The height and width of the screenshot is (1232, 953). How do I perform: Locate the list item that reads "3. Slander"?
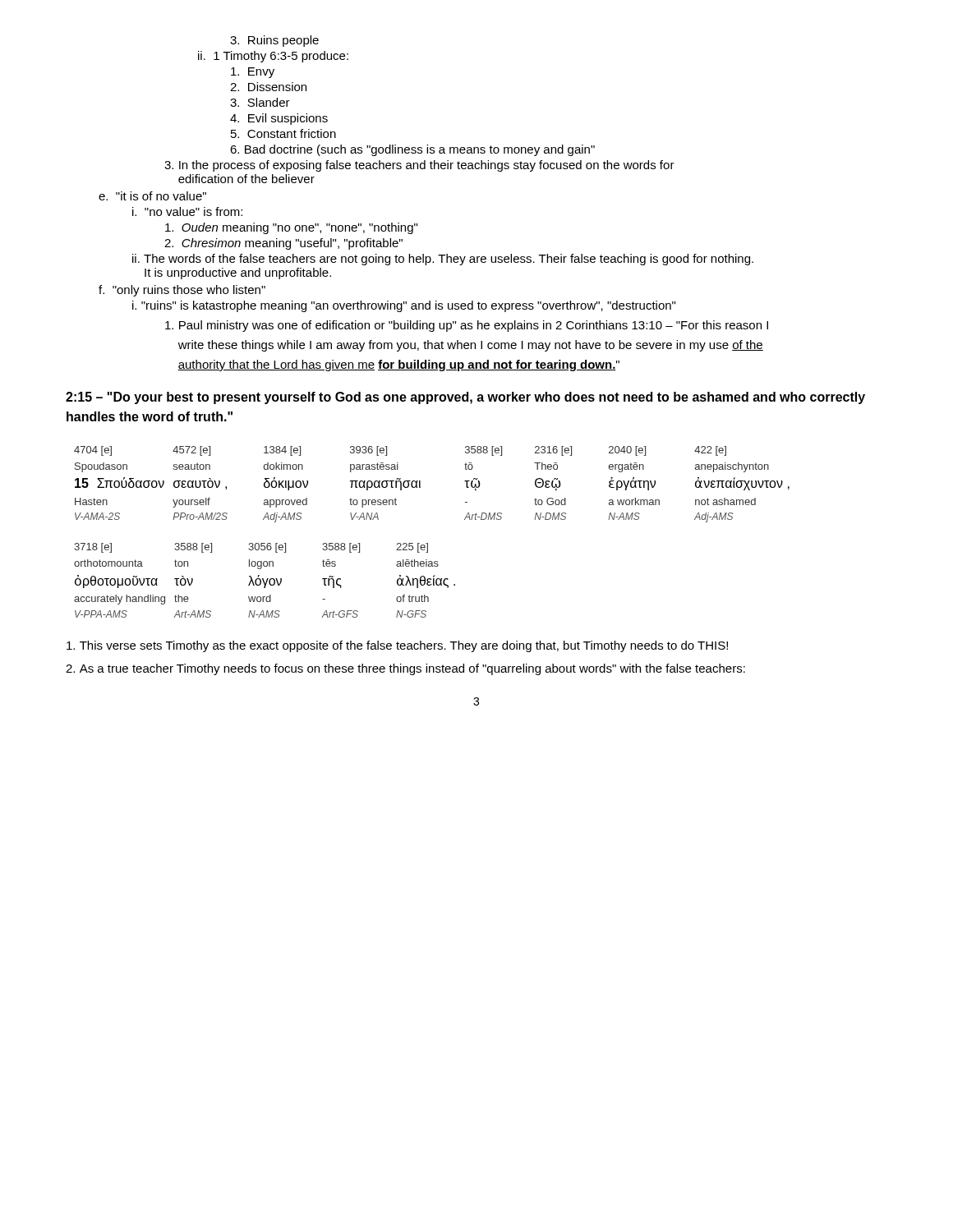pyautogui.click(x=260, y=102)
